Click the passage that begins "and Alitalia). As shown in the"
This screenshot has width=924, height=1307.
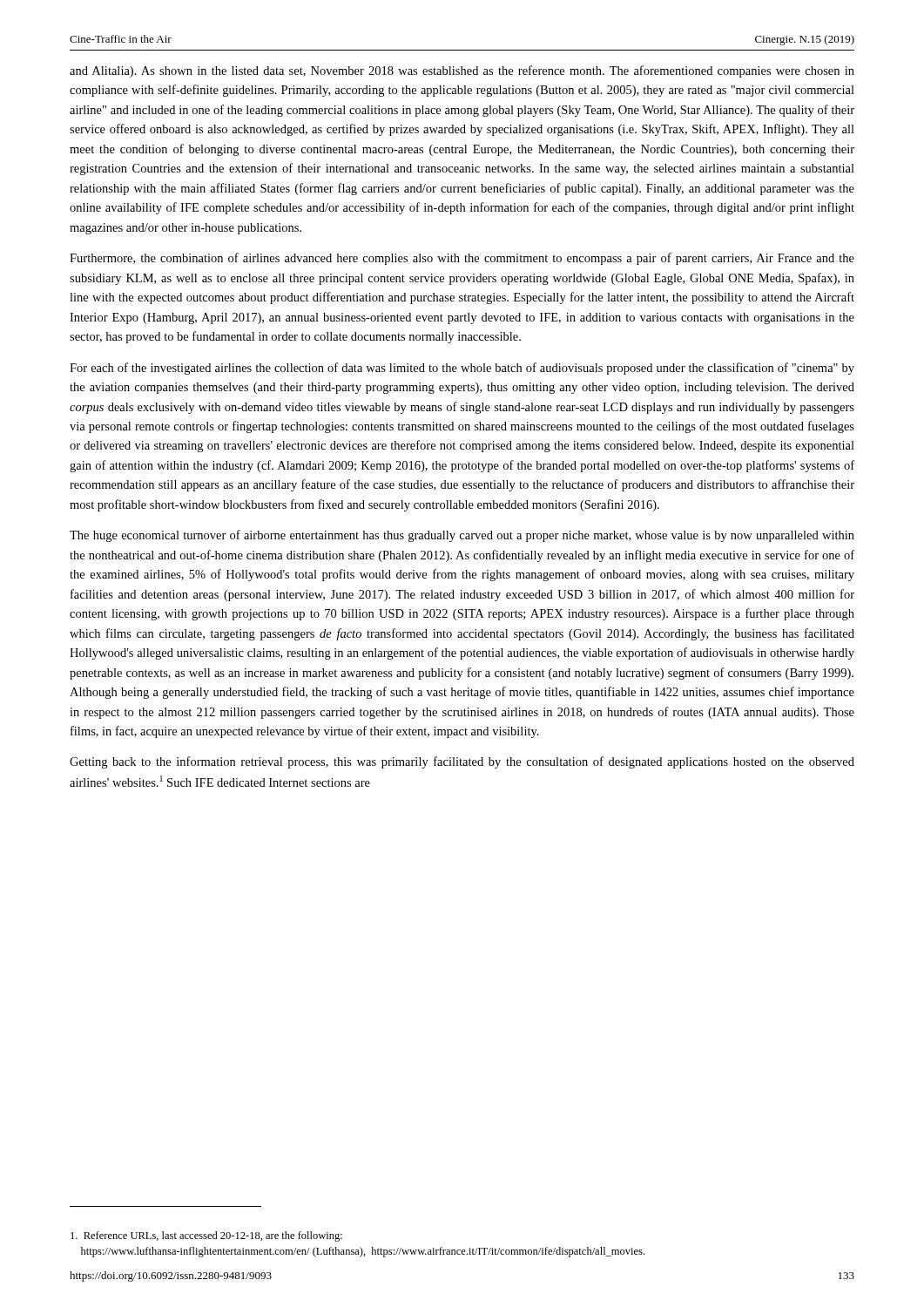coord(462,149)
